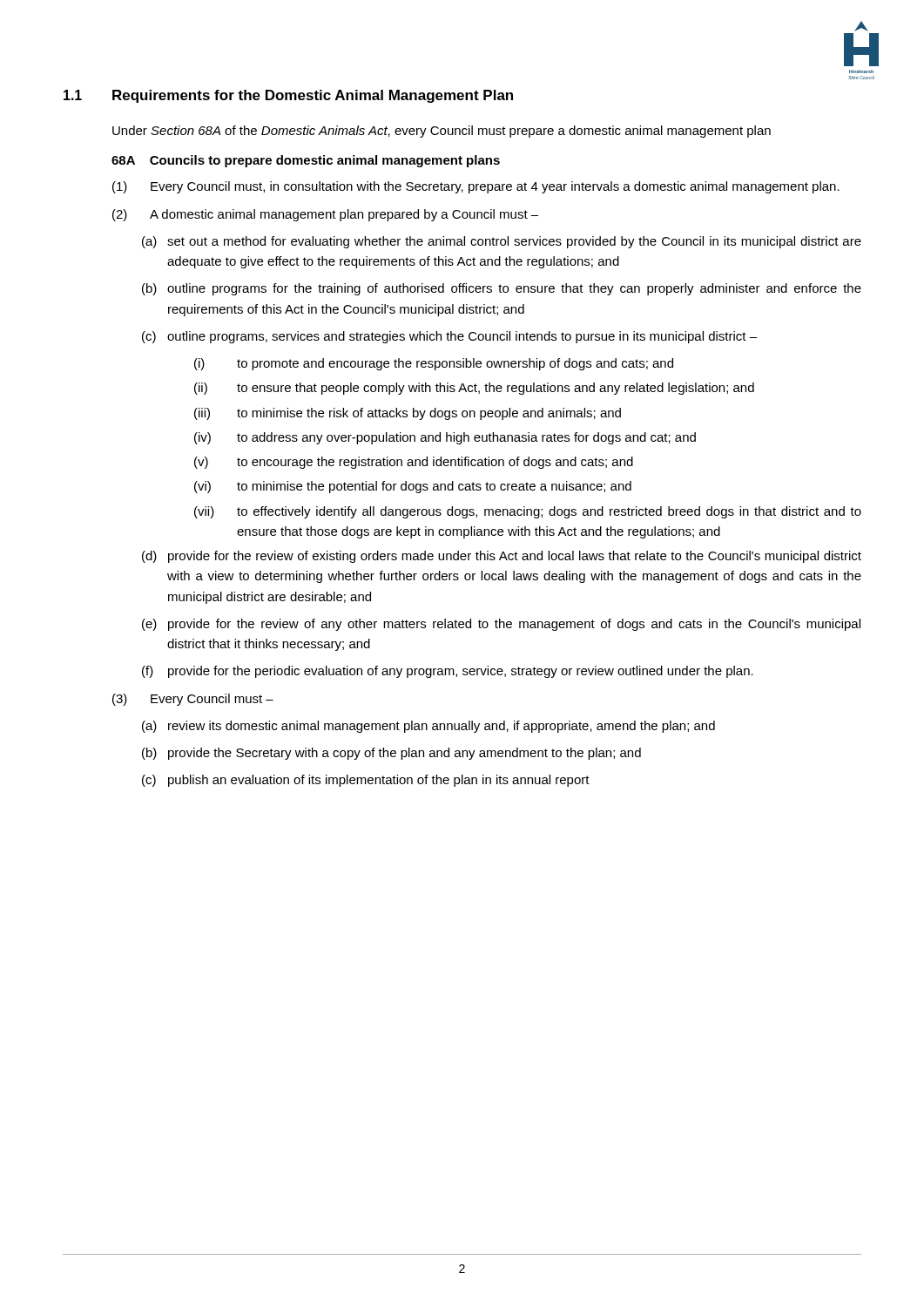
Task: Locate the logo
Action: (x=861, y=51)
